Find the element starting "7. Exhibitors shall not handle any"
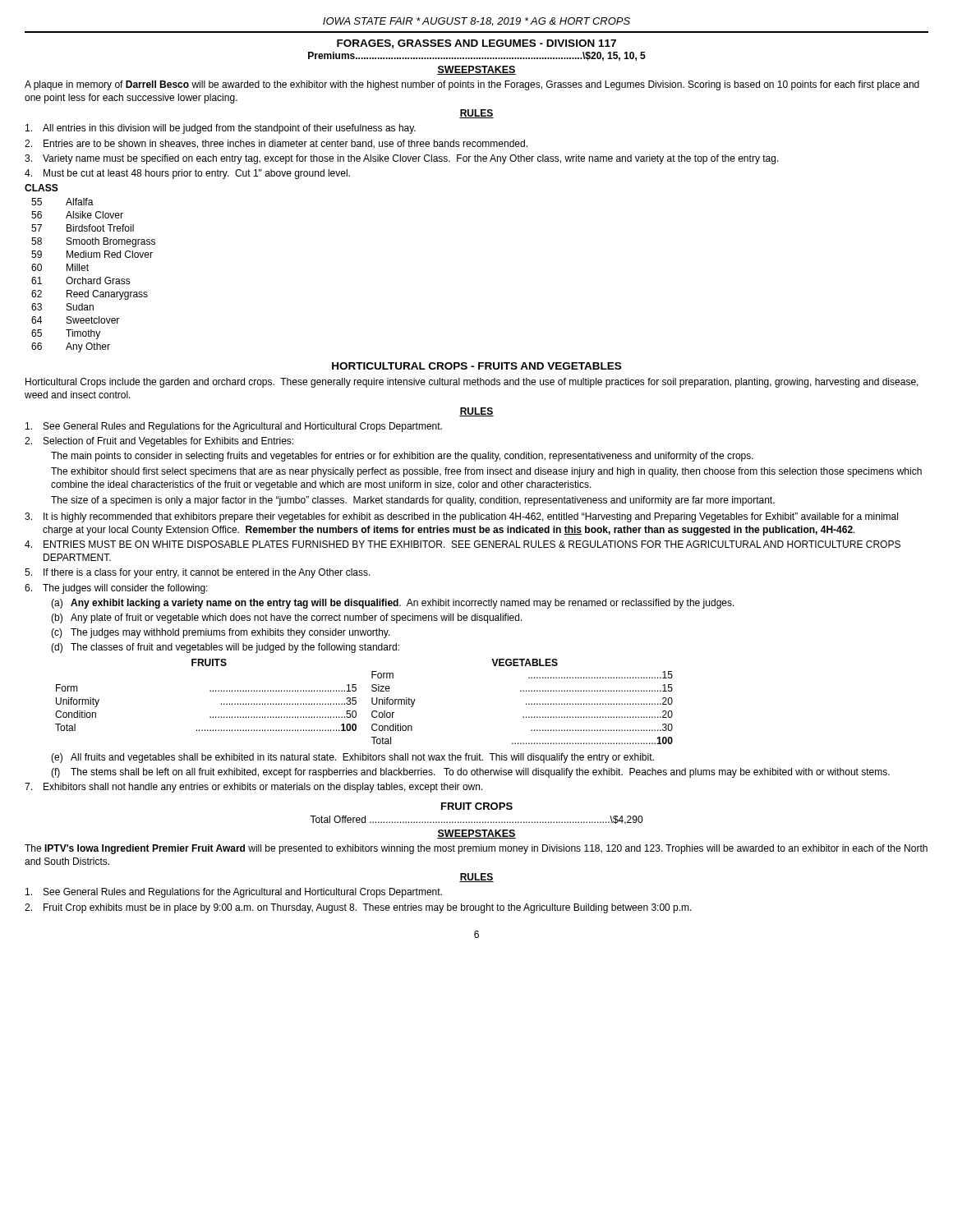953x1232 pixels. pyautogui.click(x=254, y=787)
